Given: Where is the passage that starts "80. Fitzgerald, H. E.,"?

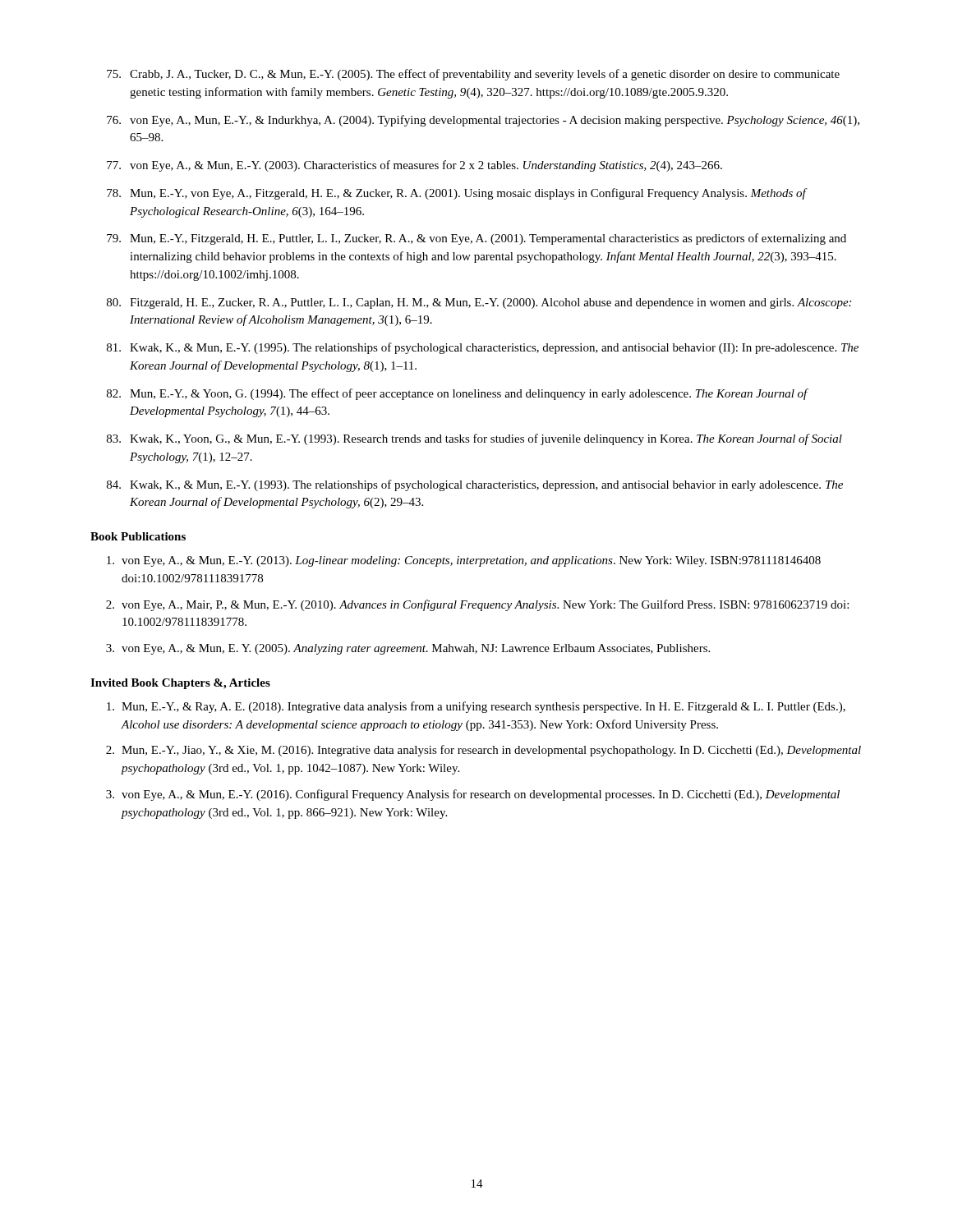Looking at the screenshot, I should 476,311.
